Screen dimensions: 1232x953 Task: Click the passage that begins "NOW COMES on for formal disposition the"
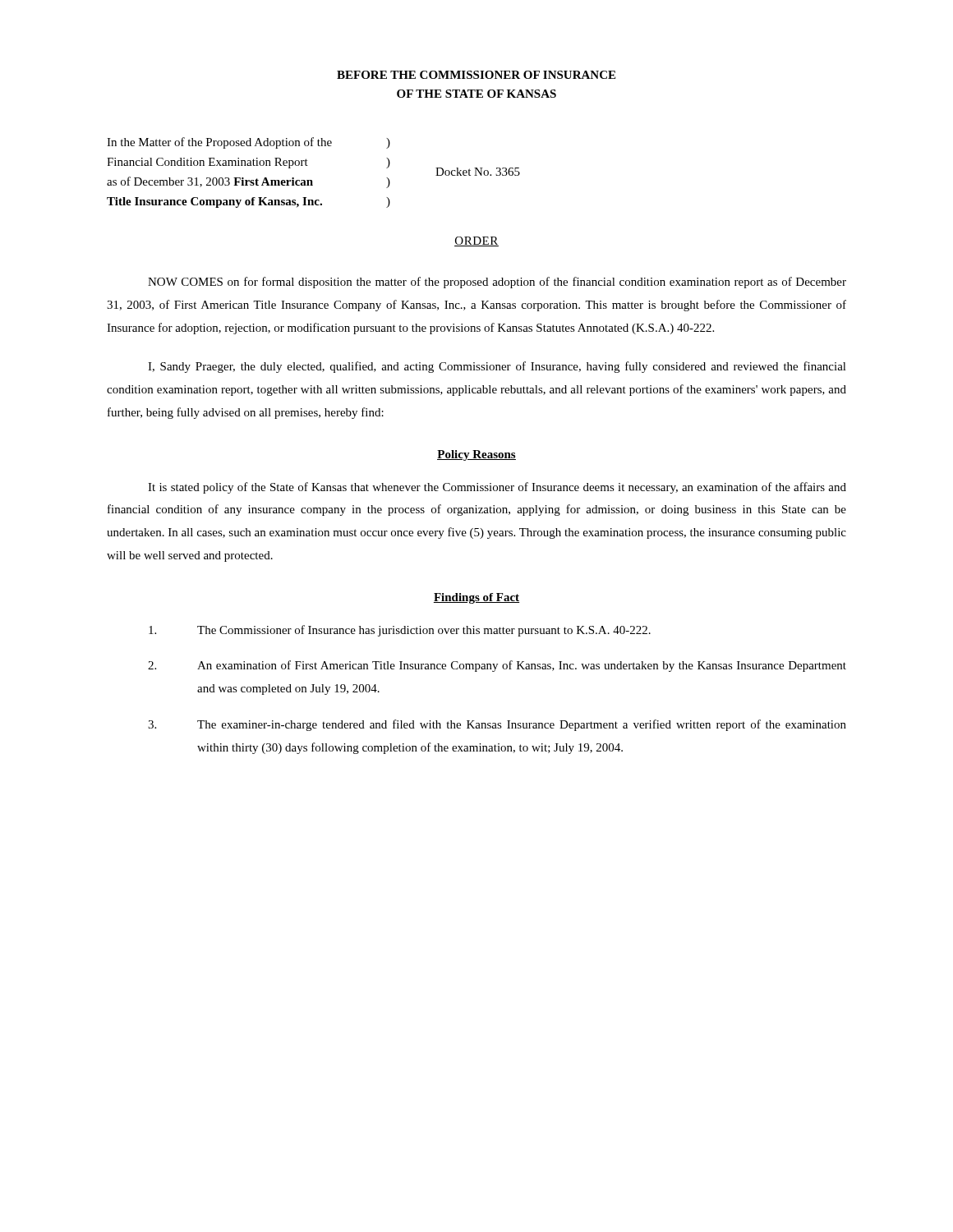476,304
